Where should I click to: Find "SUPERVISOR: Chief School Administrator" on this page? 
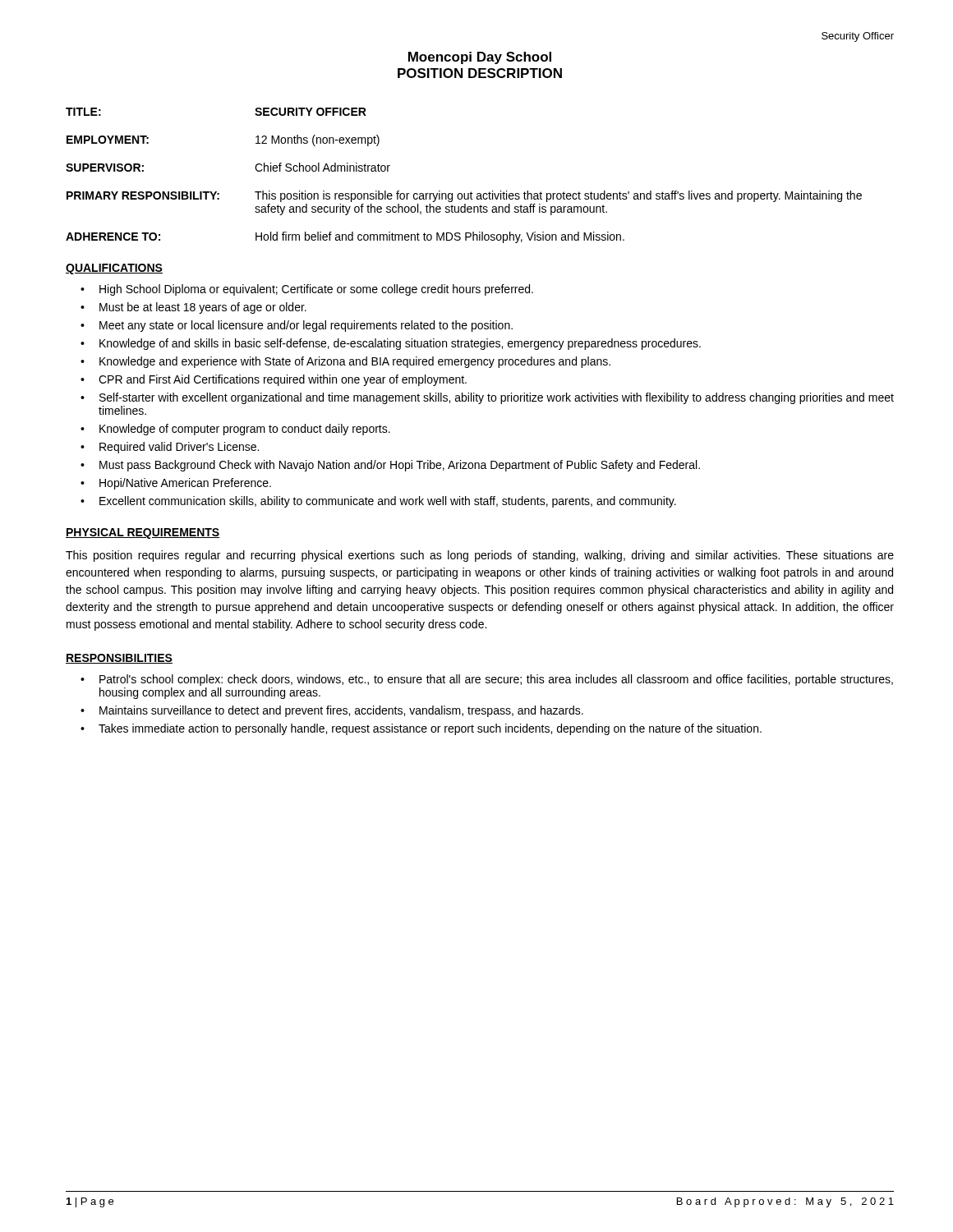[x=105, y=166]
